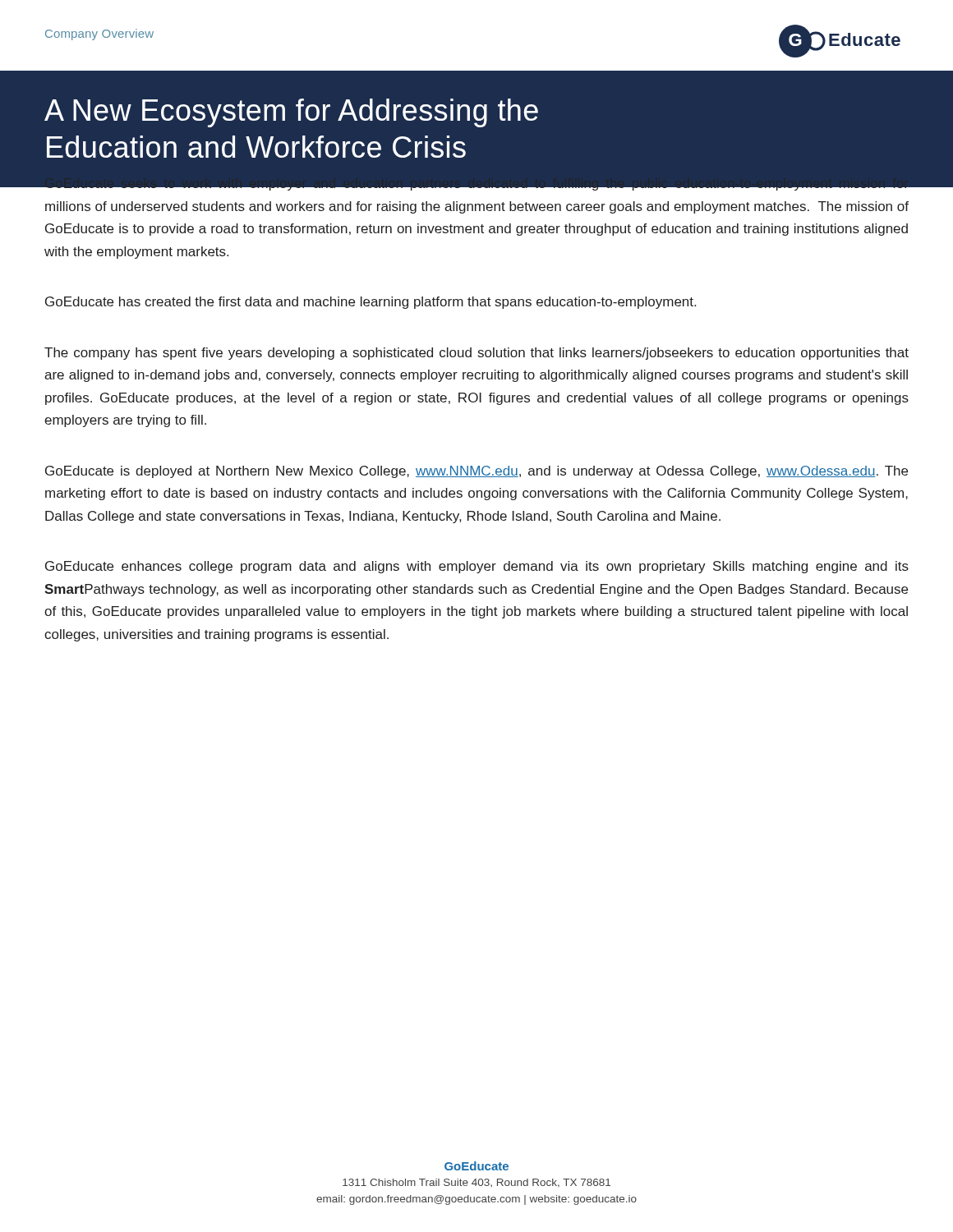953x1232 pixels.
Task: Locate the text block containing "GoEducate seeks to work with employer and"
Action: [476, 218]
